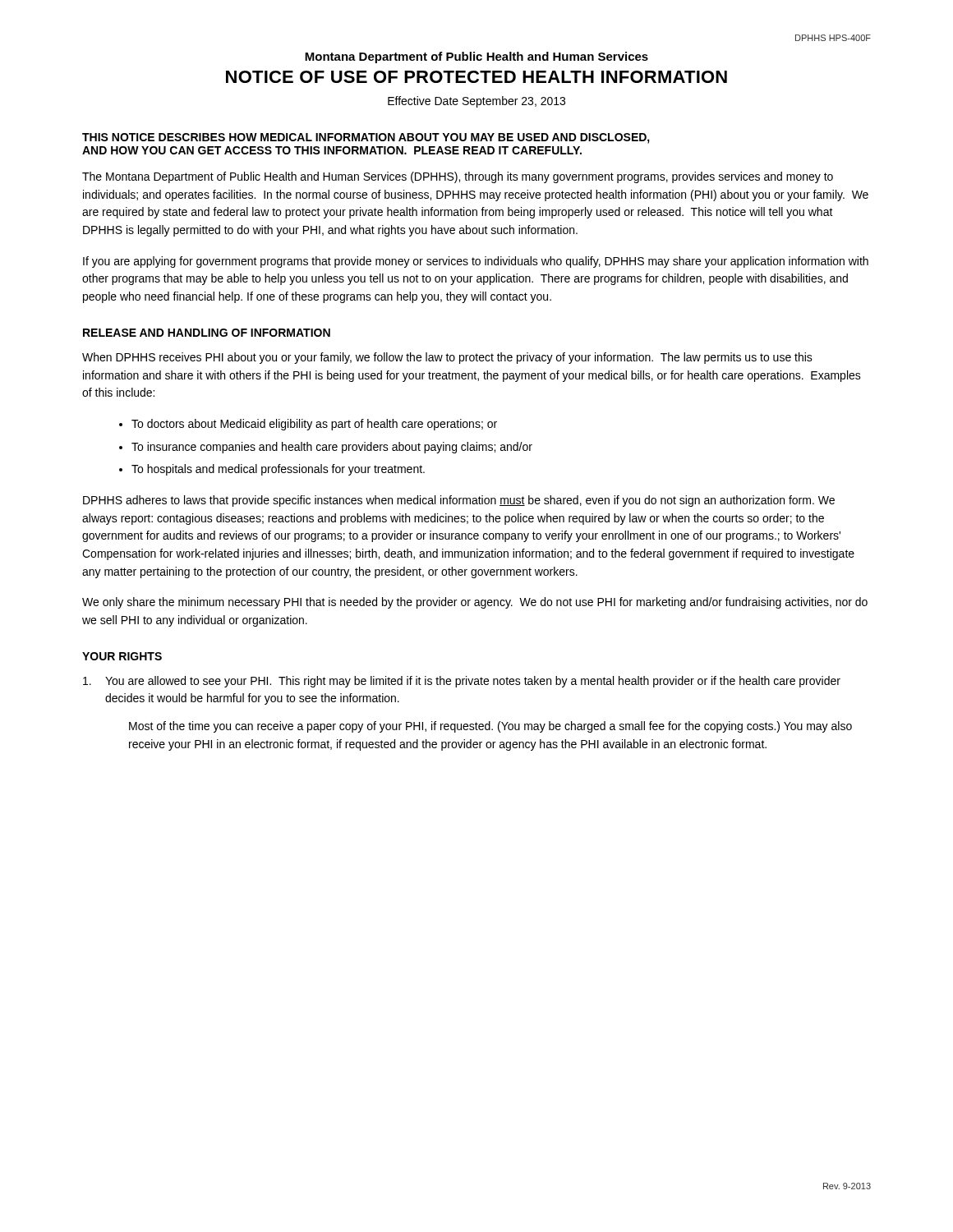Viewport: 953px width, 1232px height.
Task: Select the text block starting "To doctors about Medicaid eligibility as"
Action: coord(314,424)
